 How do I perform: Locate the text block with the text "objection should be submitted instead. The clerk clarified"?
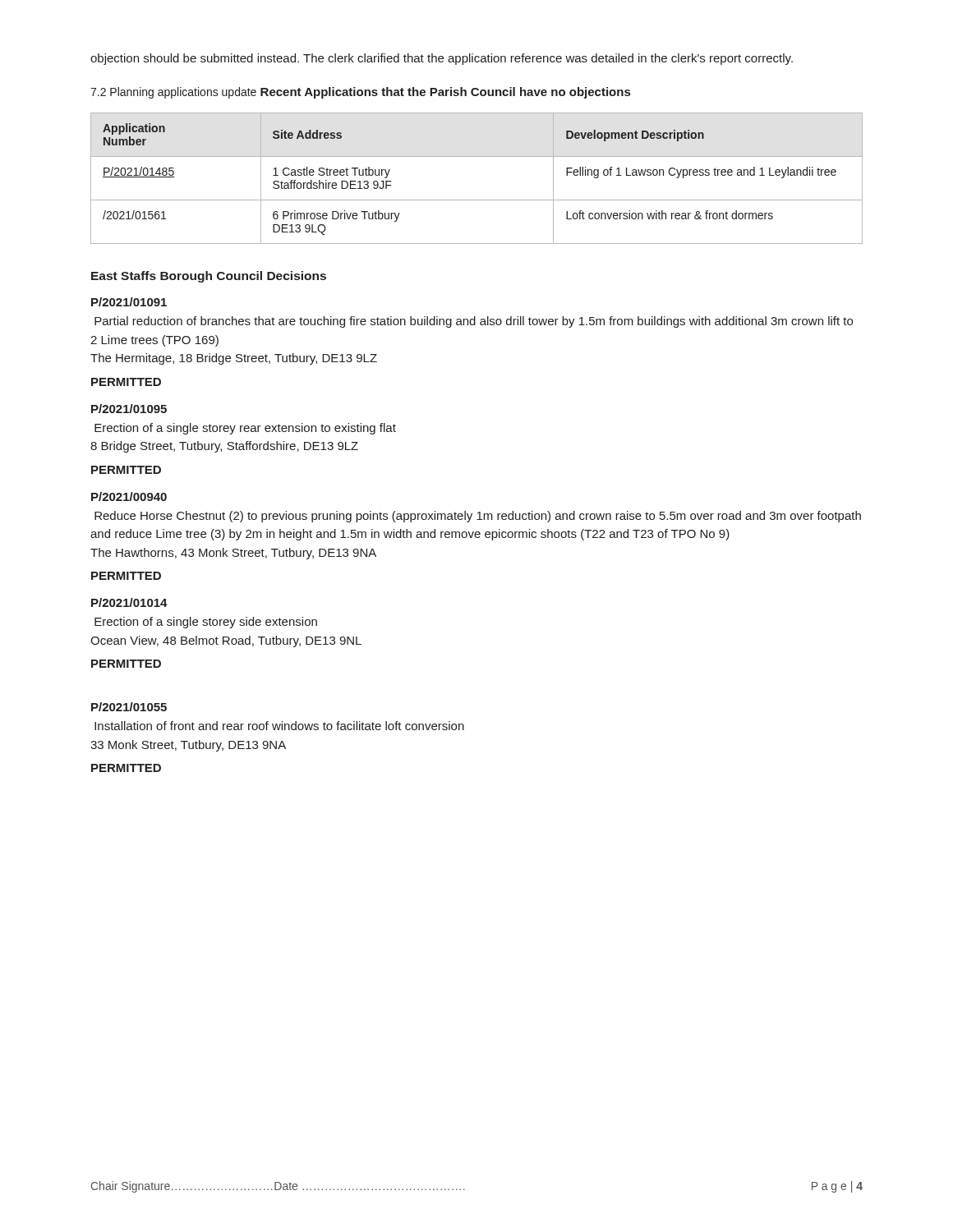442,58
